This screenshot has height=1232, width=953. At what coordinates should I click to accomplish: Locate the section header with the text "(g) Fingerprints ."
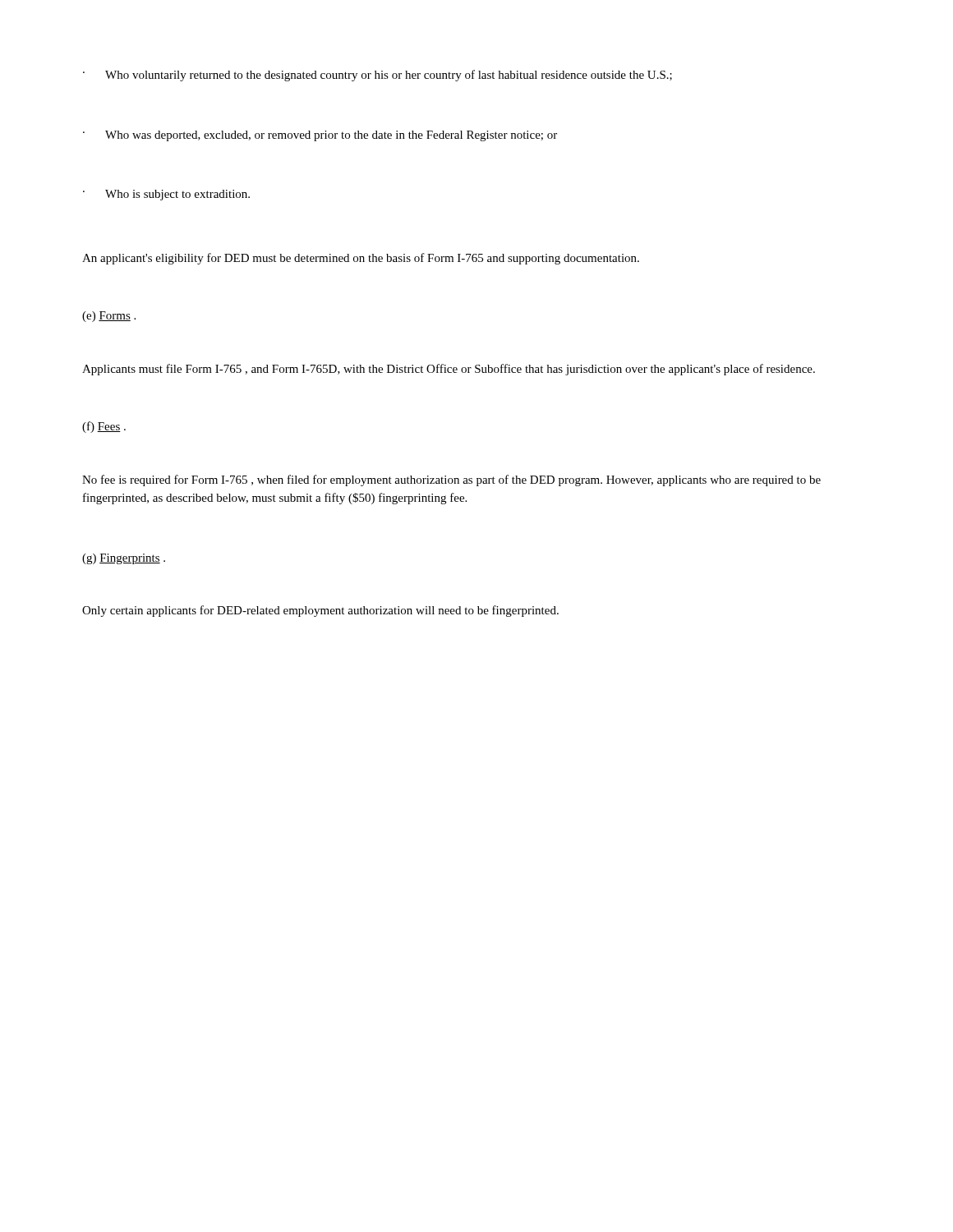(x=124, y=557)
